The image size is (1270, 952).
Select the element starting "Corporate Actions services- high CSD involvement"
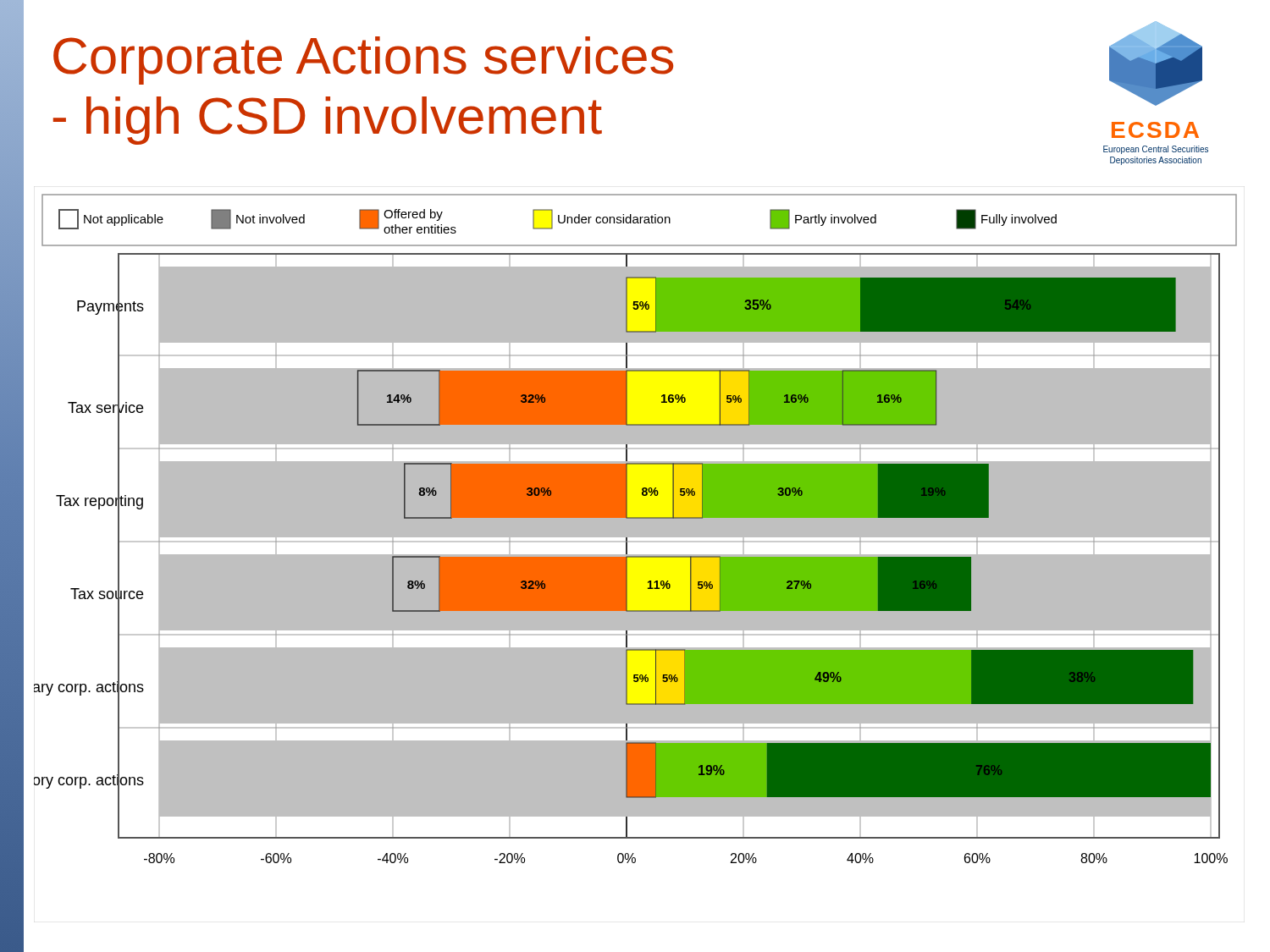point(432,86)
